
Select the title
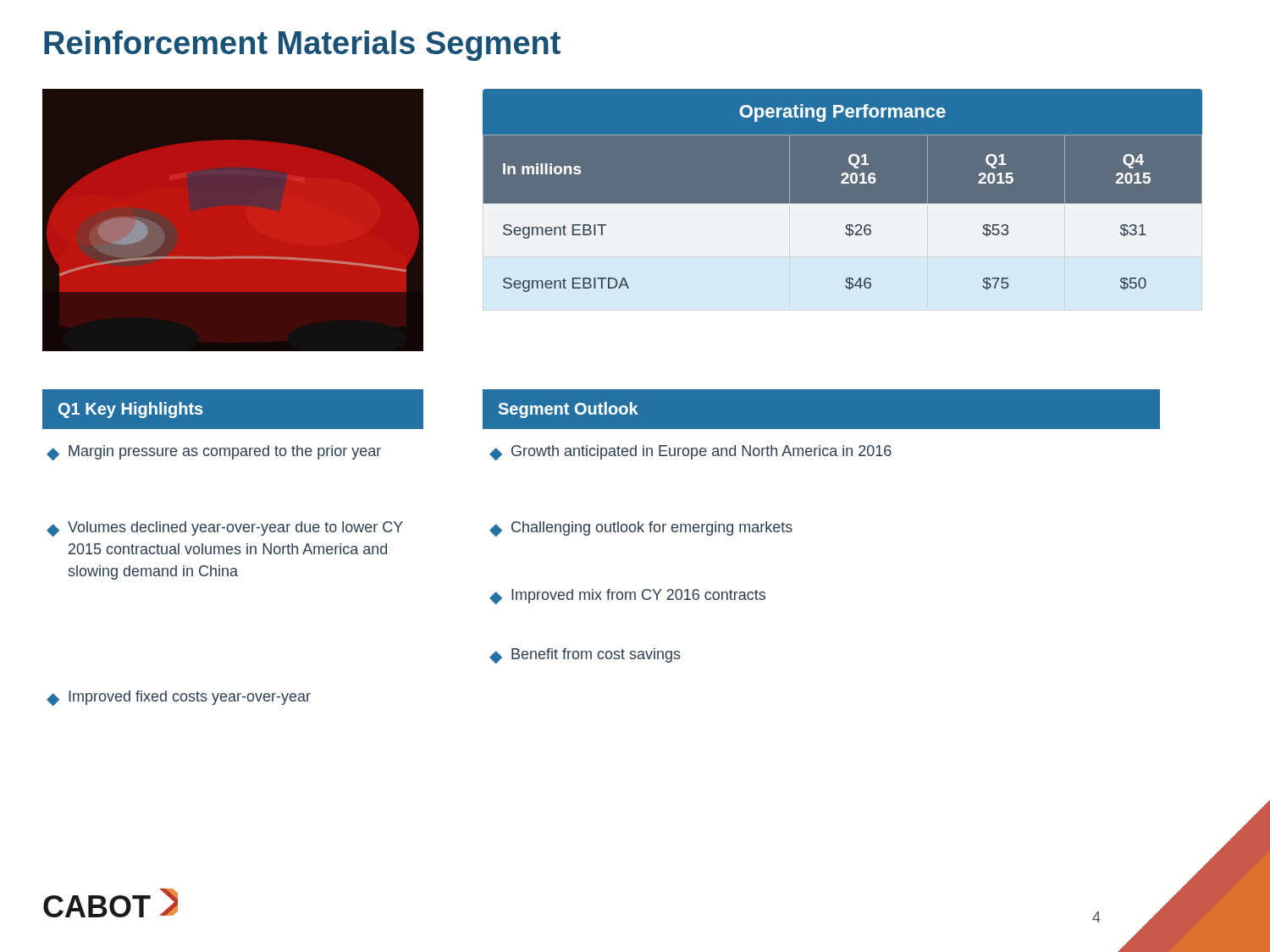click(302, 43)
